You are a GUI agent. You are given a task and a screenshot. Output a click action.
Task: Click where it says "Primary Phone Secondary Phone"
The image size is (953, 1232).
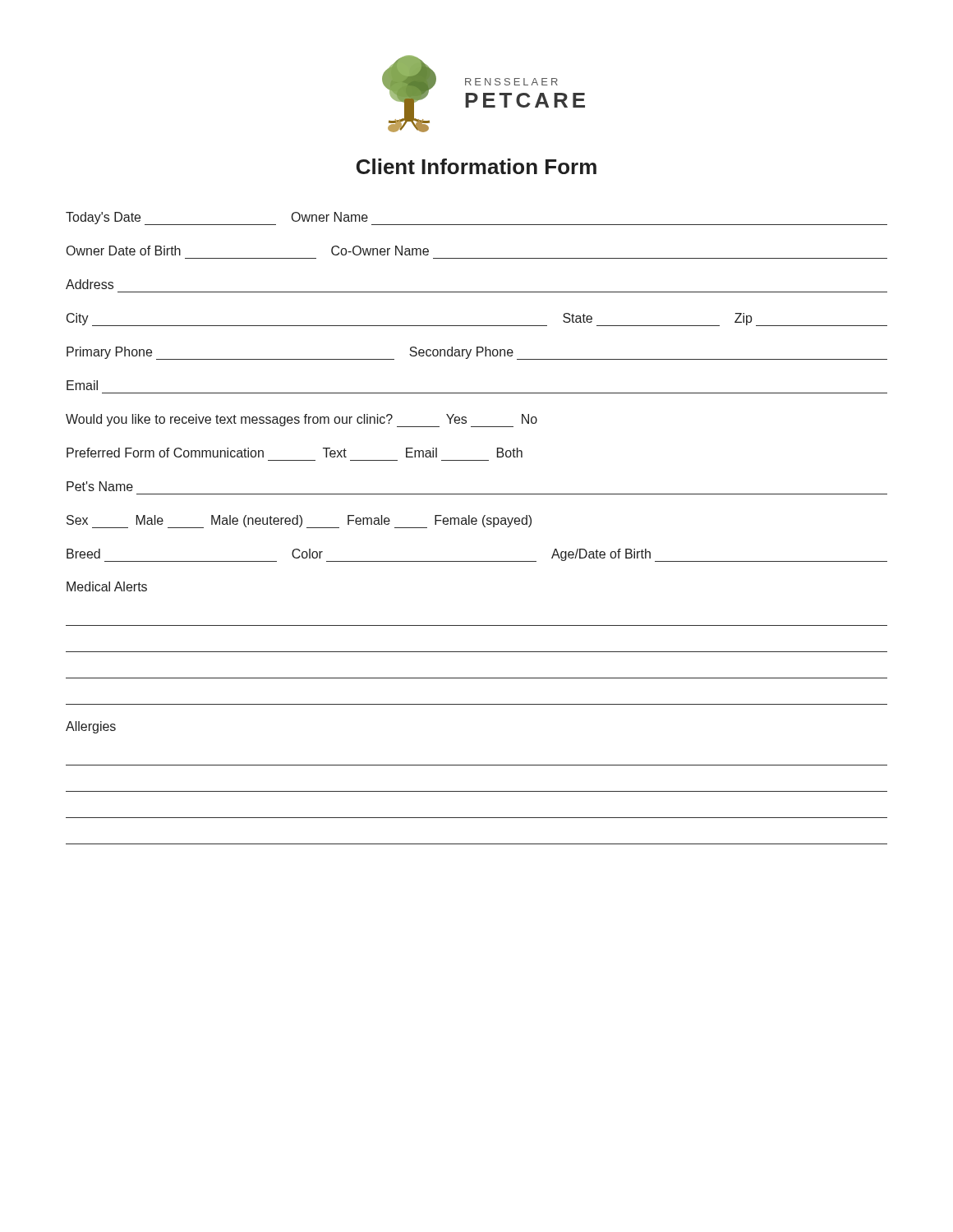[476, 352]
